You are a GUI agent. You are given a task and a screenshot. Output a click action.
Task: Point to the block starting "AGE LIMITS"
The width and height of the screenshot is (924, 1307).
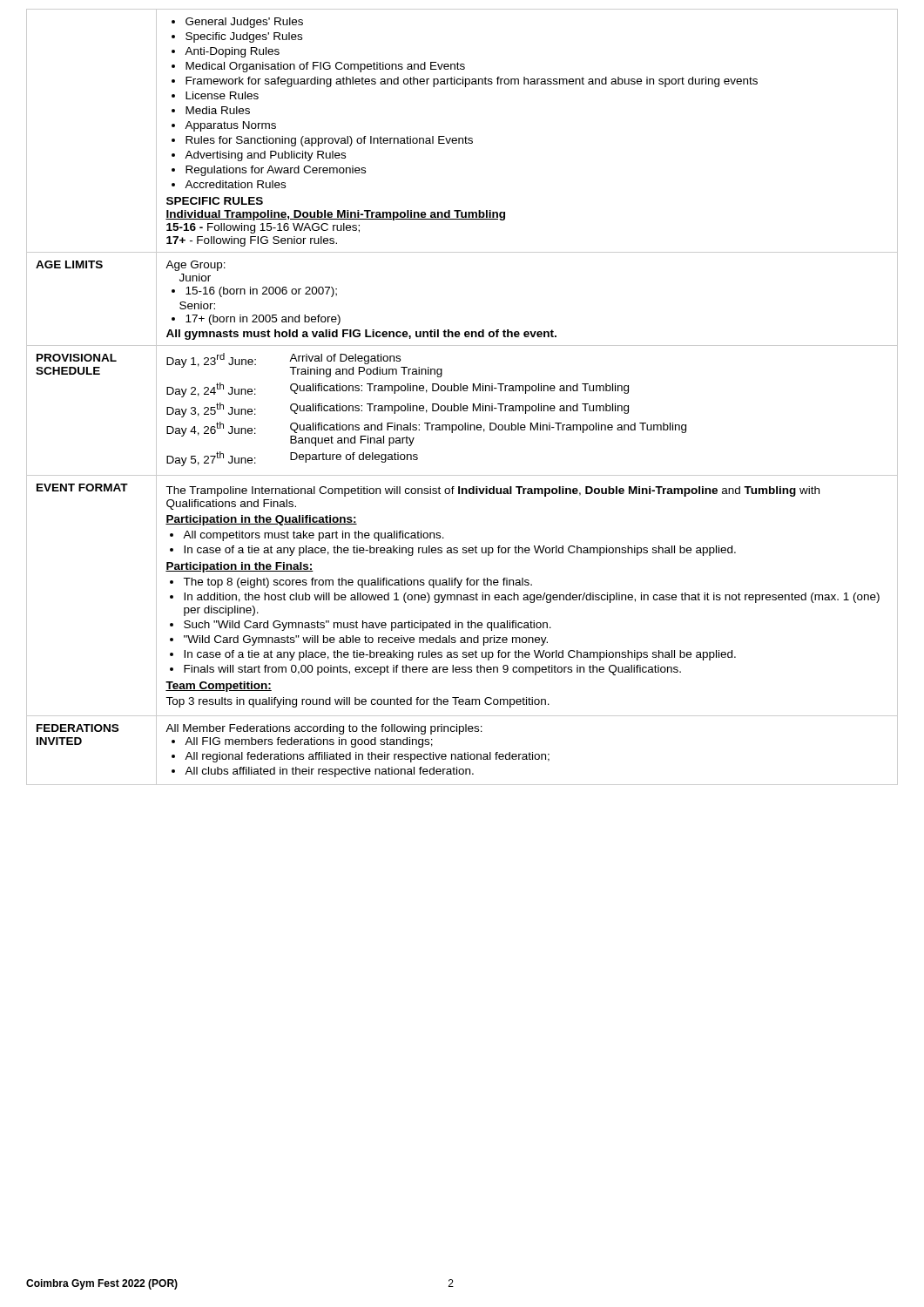coord(69,264)
